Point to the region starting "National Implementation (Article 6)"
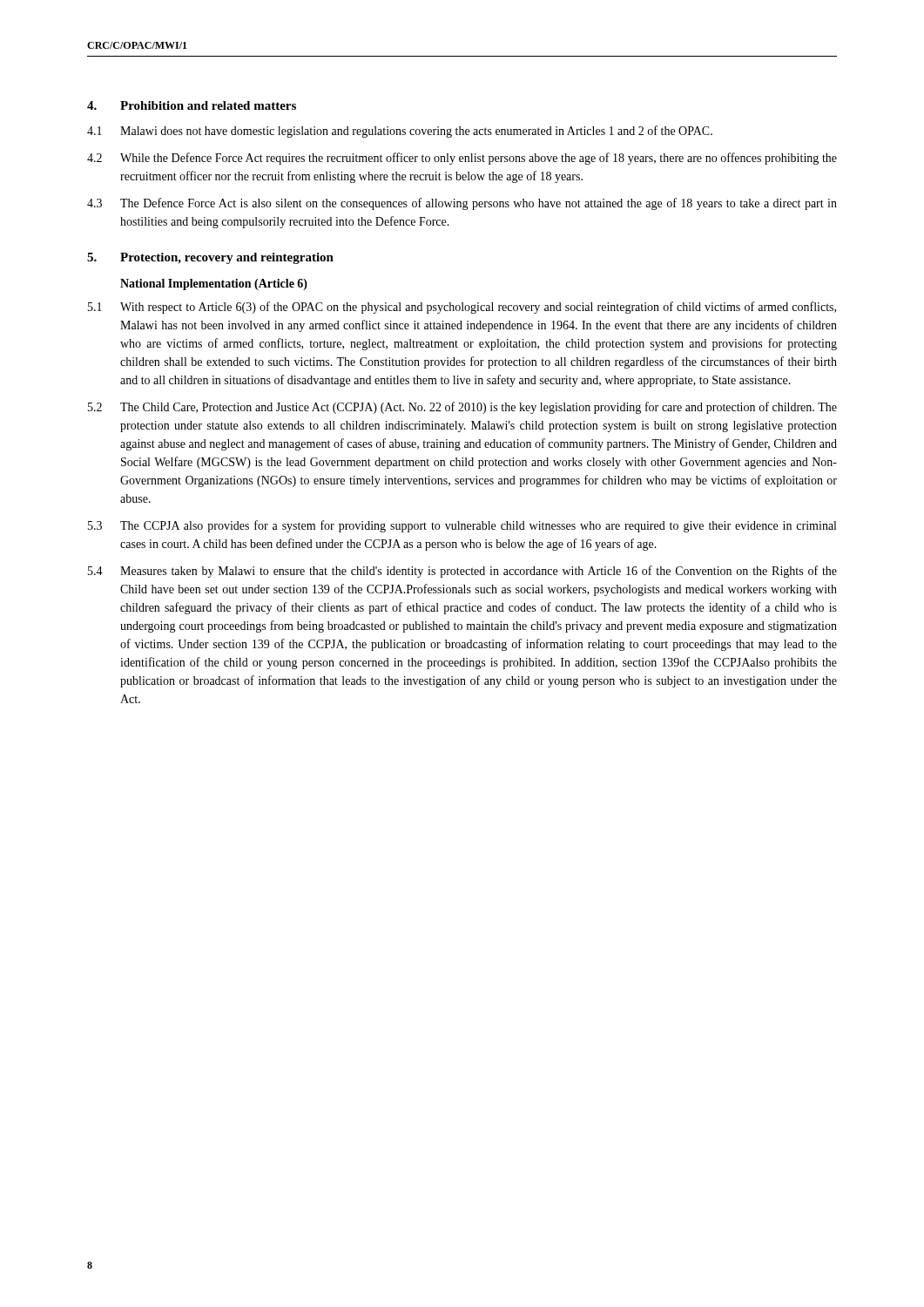This screenshot has height=1307, width=924. [x=214, y=284]
